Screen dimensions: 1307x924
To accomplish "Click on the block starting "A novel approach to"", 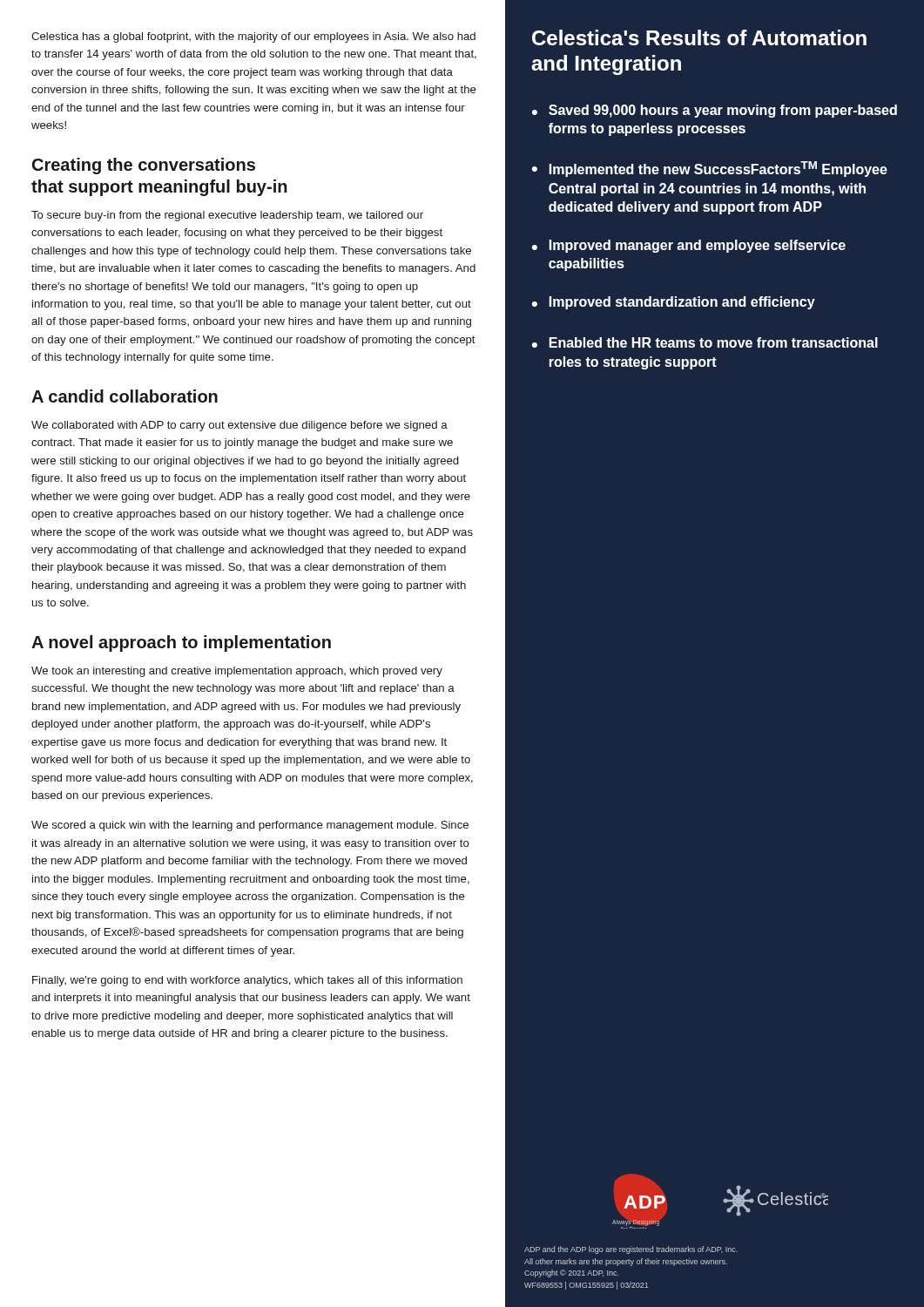I will [182, 642].
